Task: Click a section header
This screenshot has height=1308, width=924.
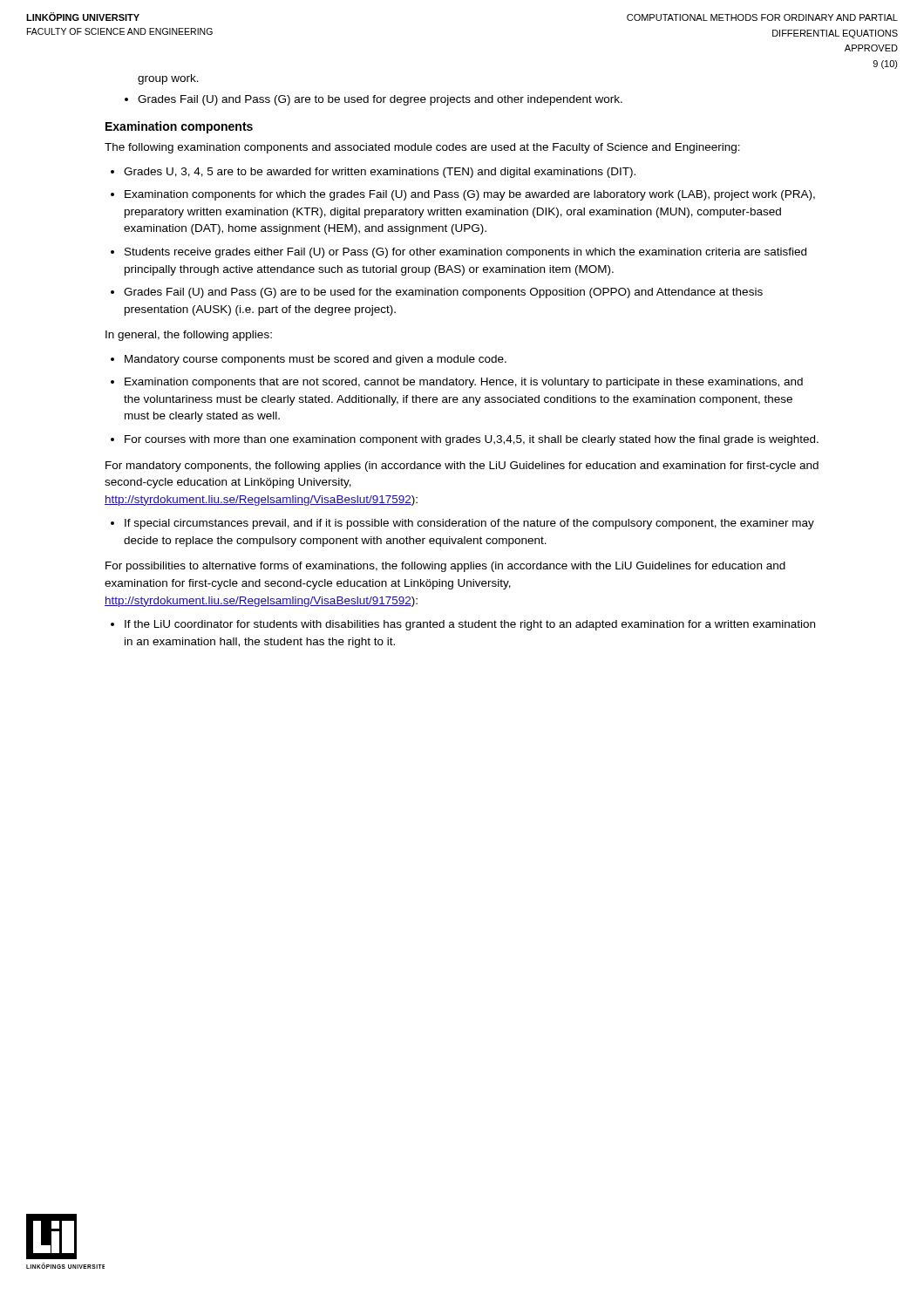Action: (x=179, y=127)
